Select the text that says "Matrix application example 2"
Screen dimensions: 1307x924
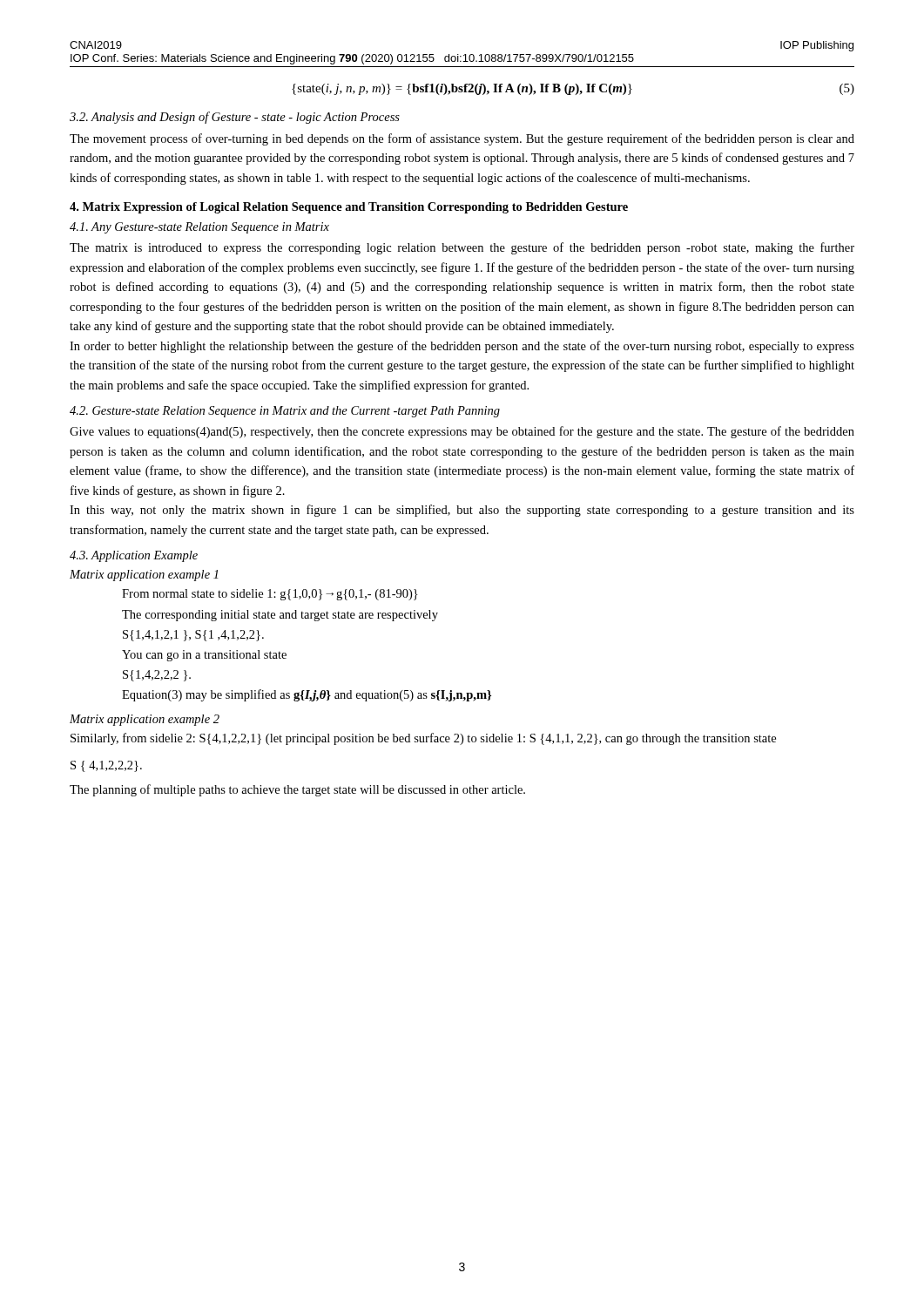(145, 718)
